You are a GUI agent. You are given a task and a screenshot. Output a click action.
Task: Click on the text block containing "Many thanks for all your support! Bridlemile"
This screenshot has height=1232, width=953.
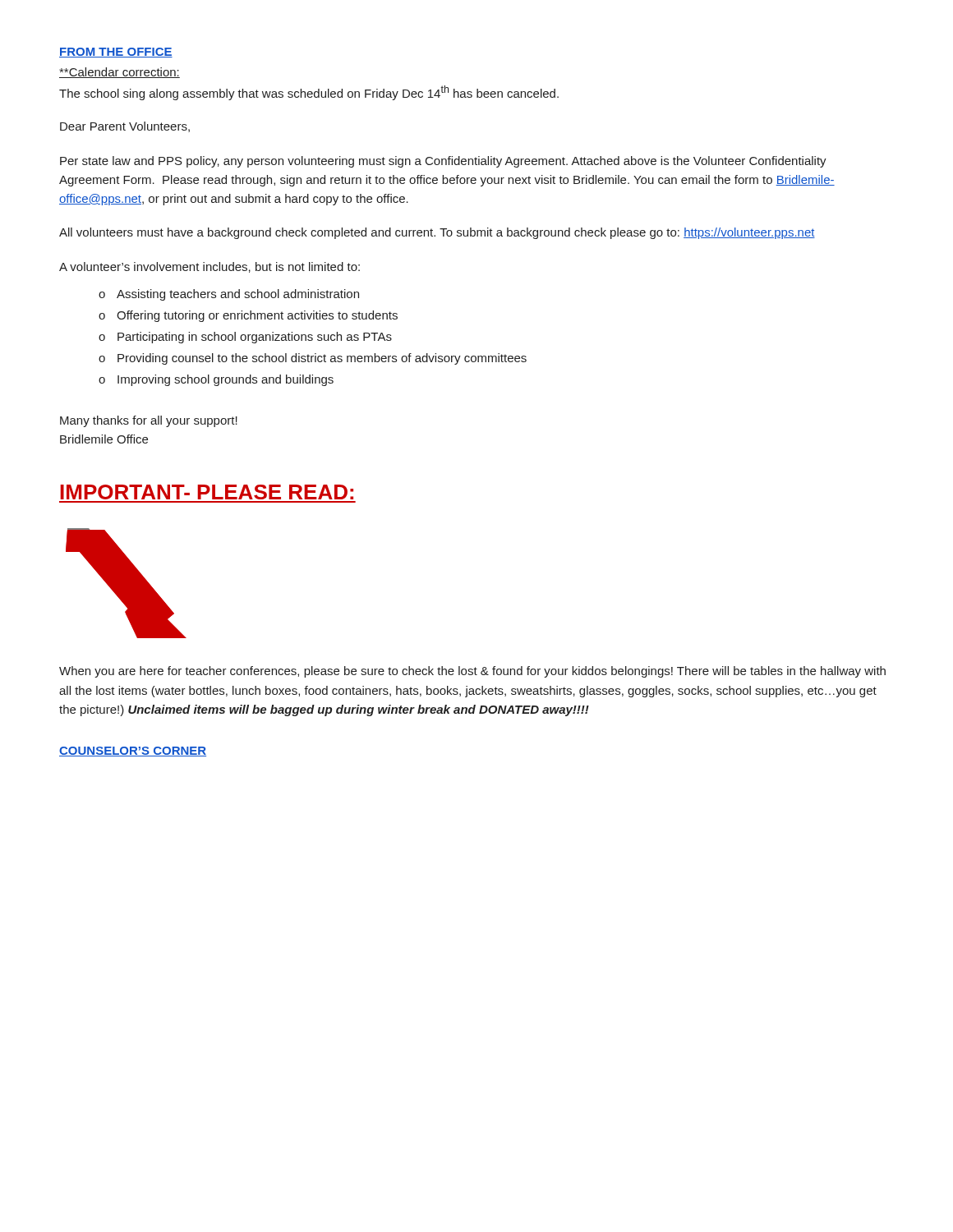coord(149,429)
